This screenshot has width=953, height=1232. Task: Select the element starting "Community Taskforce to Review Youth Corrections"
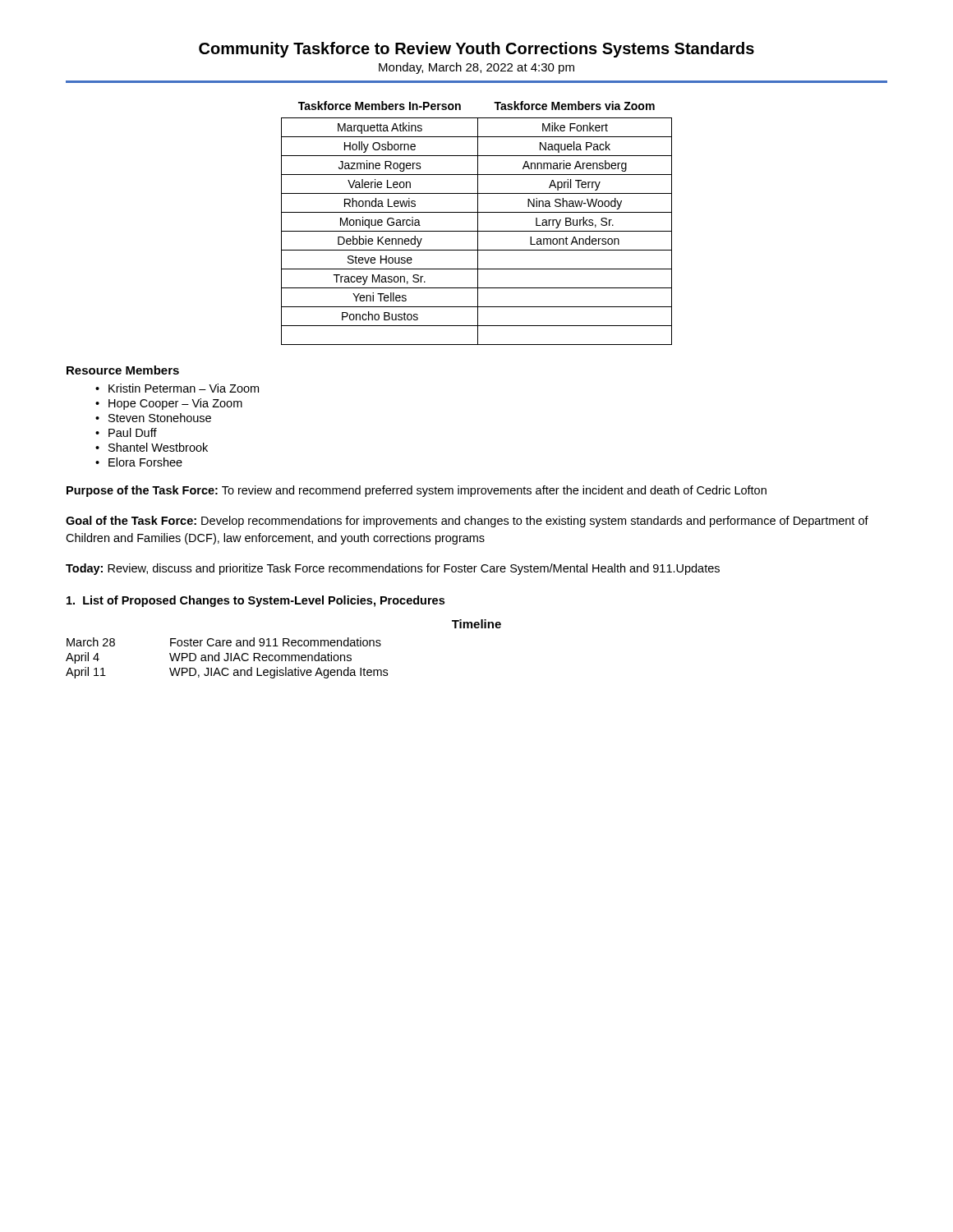[476, 48]
